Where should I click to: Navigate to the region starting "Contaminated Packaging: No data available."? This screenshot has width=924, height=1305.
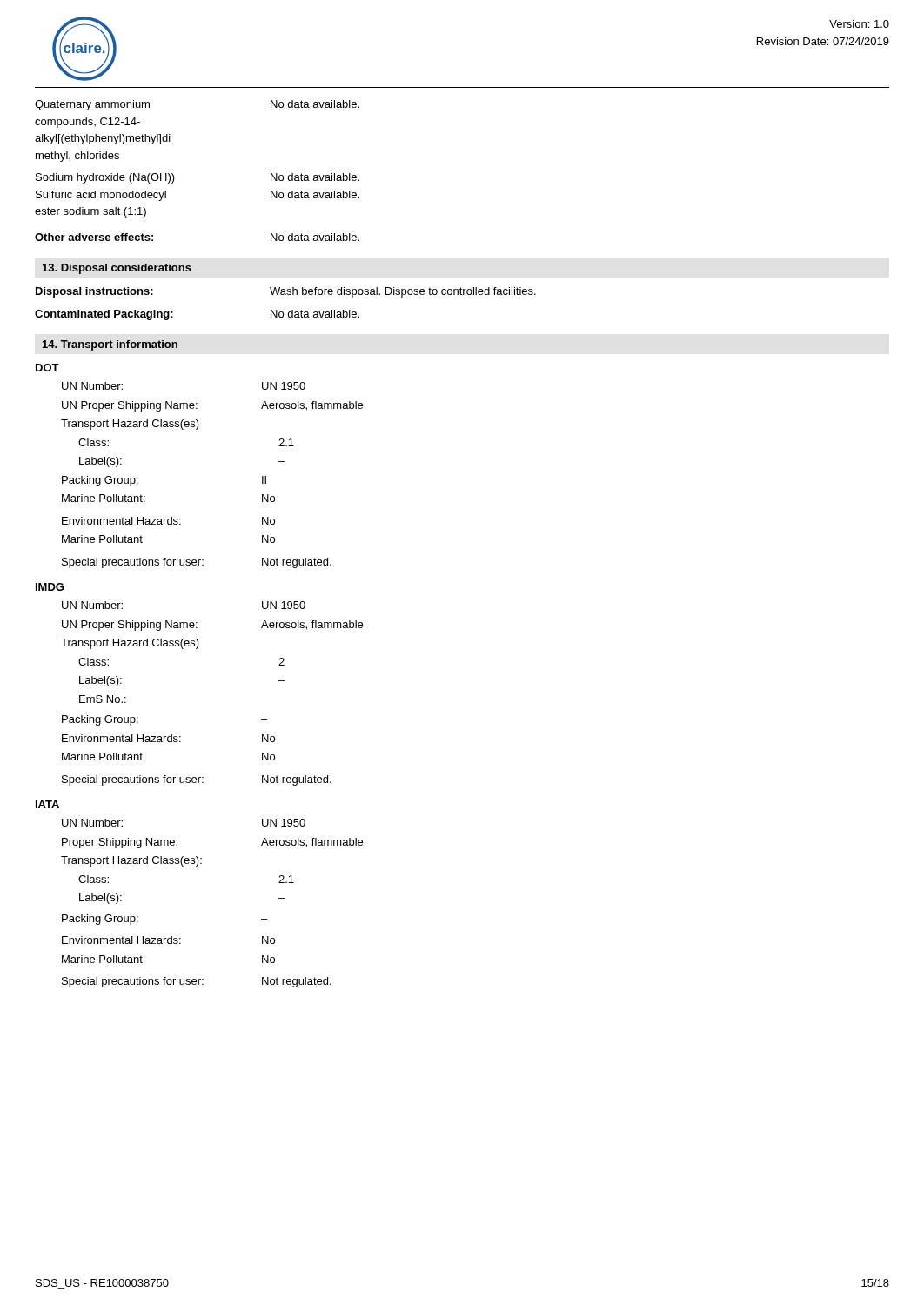coord(98,315)
